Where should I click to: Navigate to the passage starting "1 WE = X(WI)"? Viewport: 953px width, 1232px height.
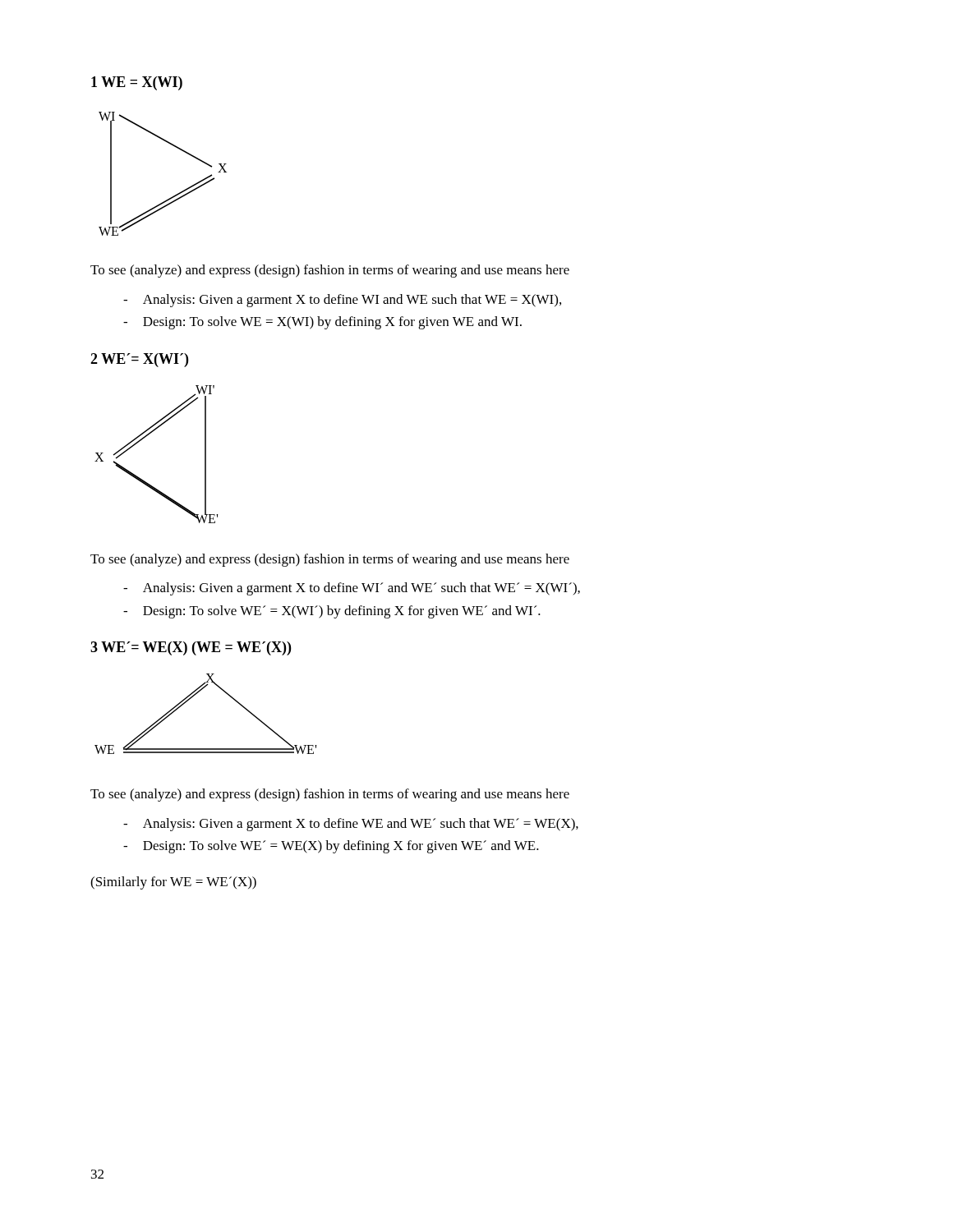pos(137,82)
